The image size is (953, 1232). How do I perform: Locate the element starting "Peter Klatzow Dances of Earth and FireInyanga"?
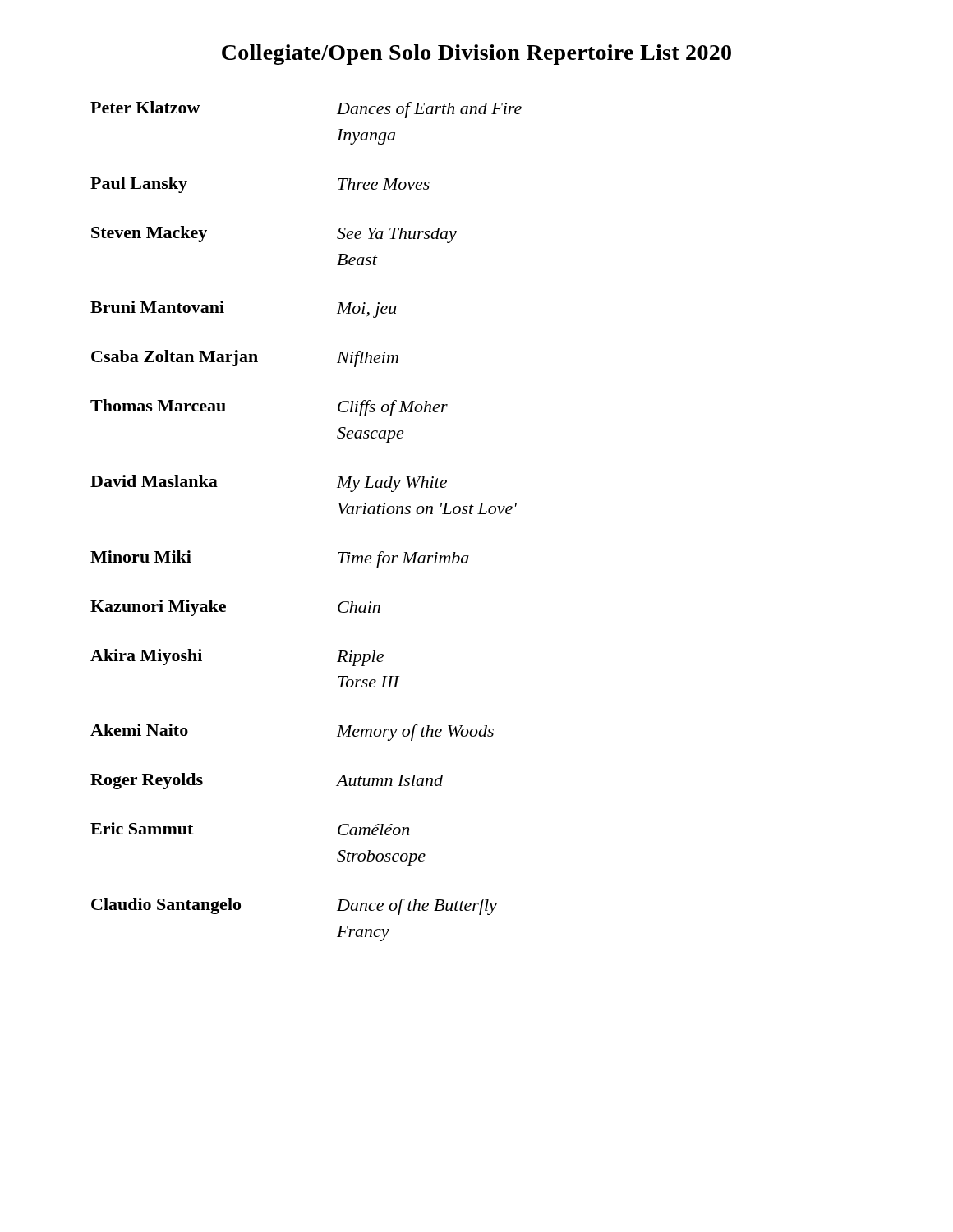(x=489, y=121)
